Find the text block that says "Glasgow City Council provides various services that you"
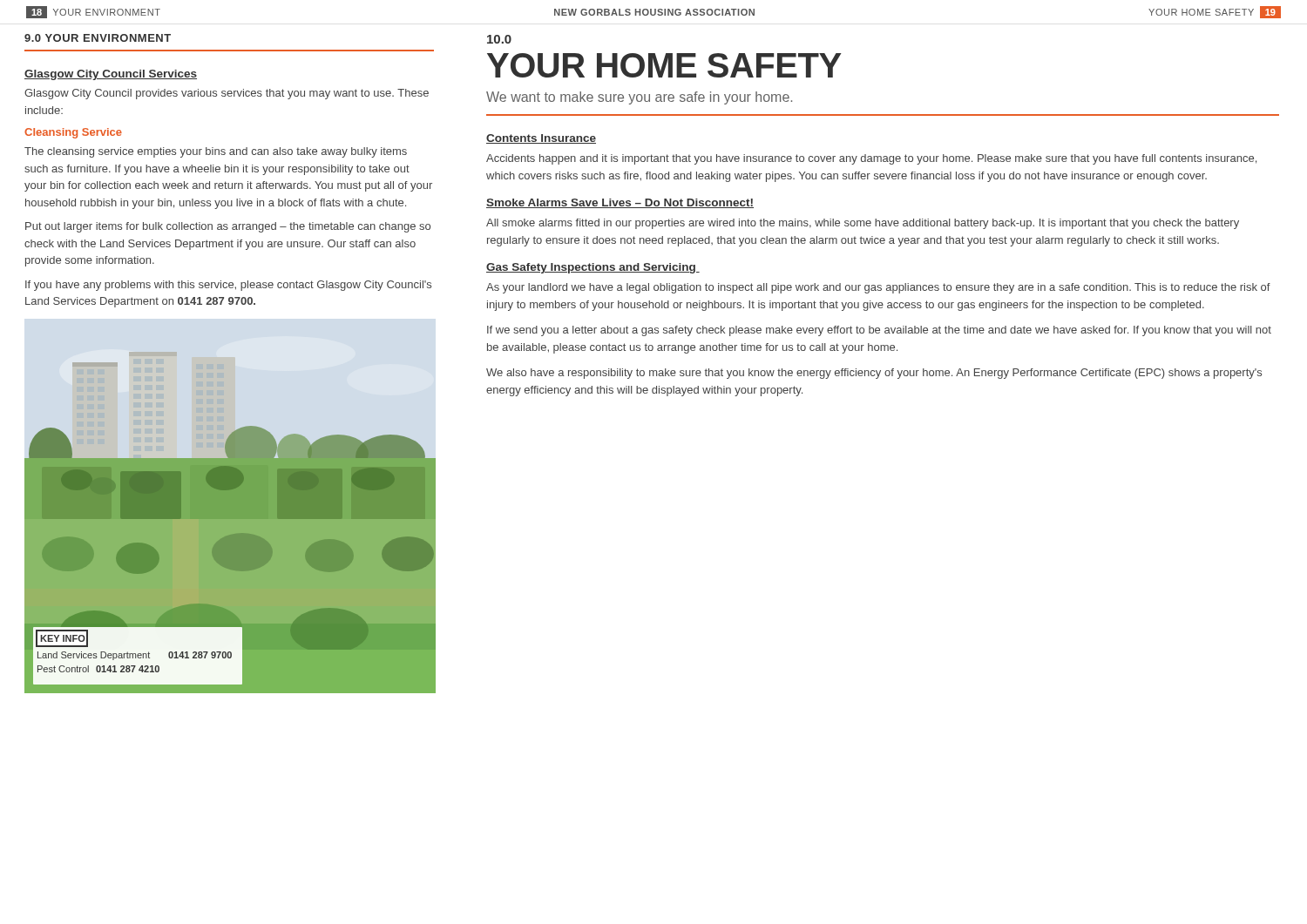 pyautogui.click(x=227, y=101)
